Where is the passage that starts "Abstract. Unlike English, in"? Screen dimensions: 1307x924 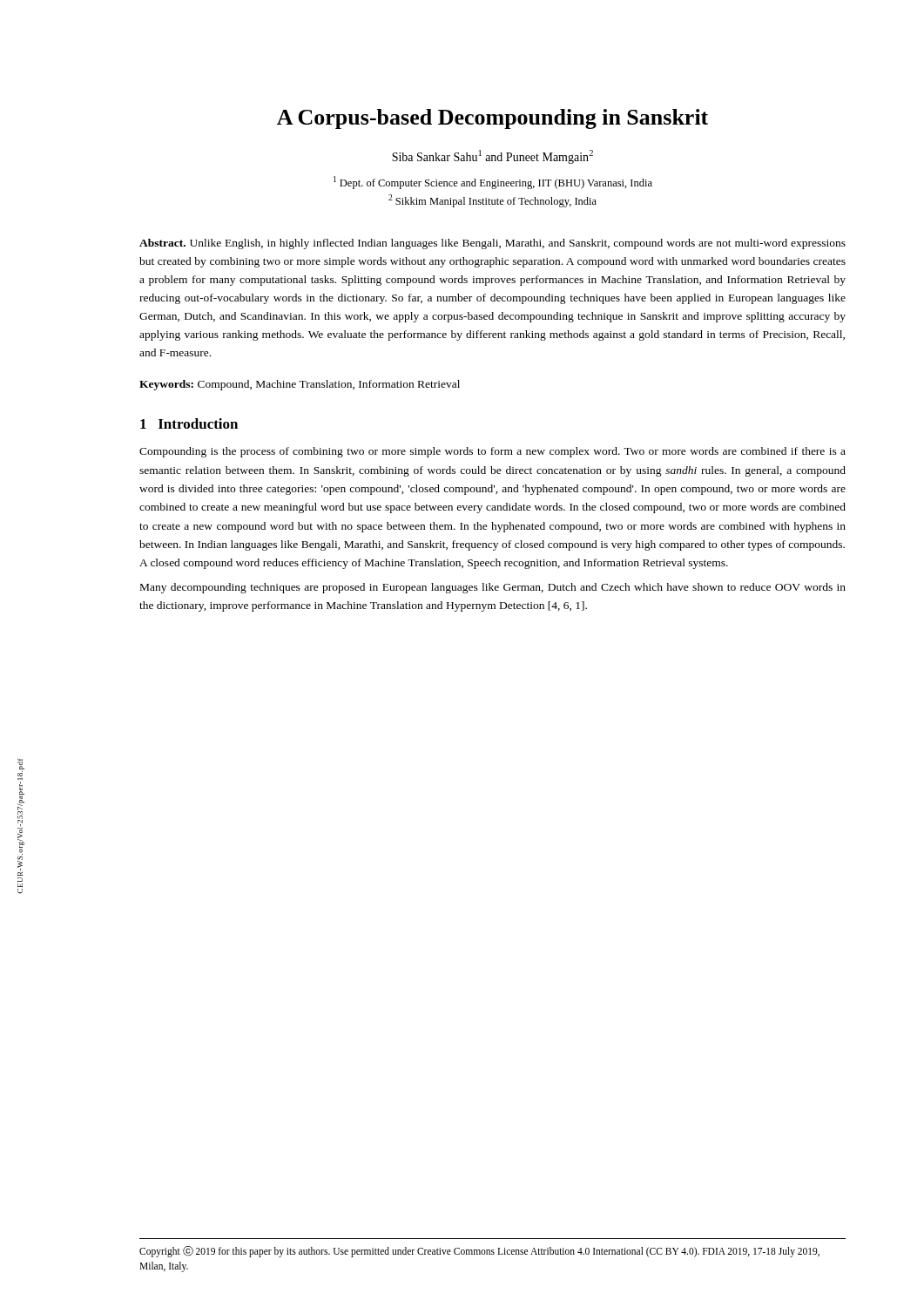(x=492, y=298)
